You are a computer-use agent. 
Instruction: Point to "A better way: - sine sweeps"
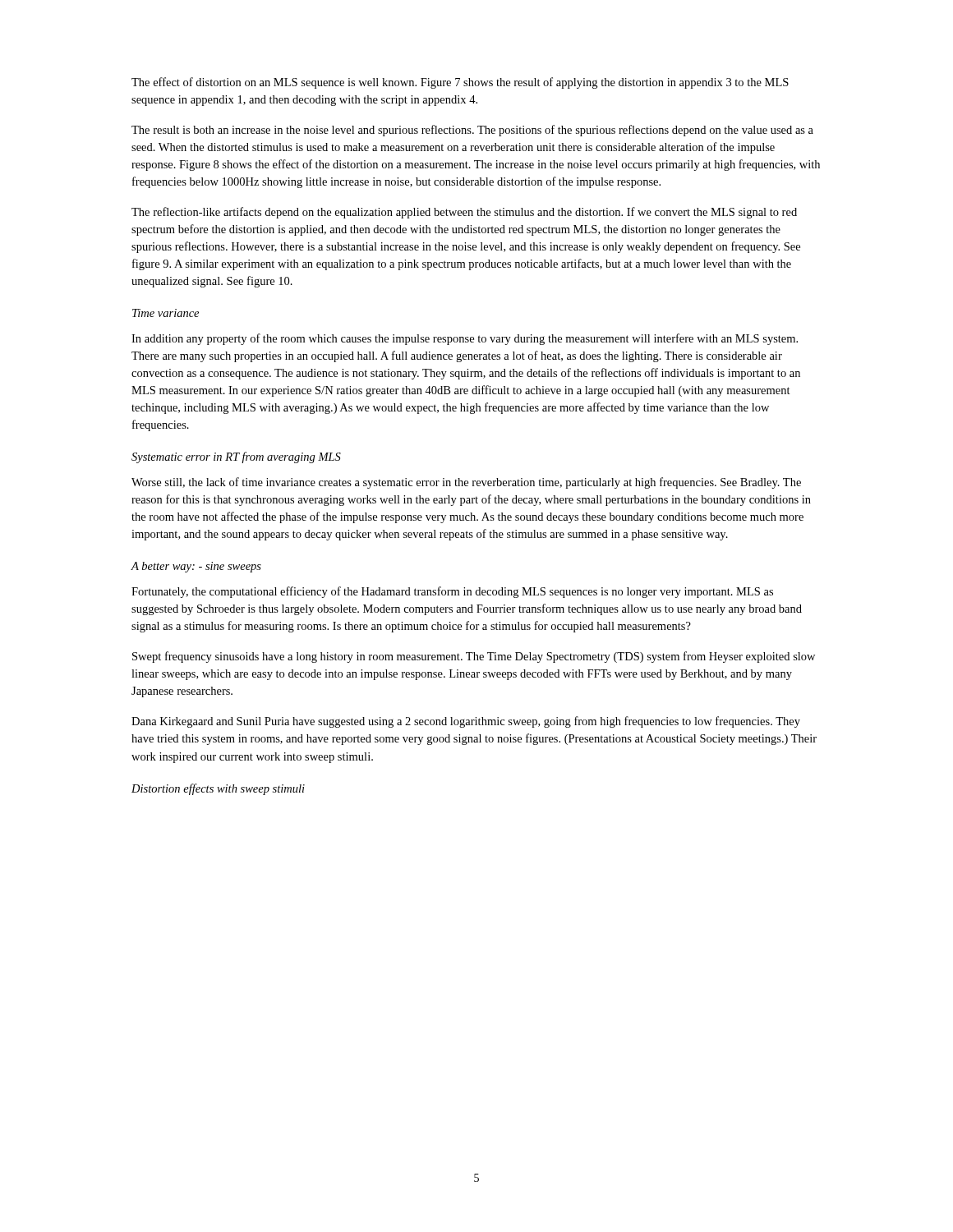point(196,566)
